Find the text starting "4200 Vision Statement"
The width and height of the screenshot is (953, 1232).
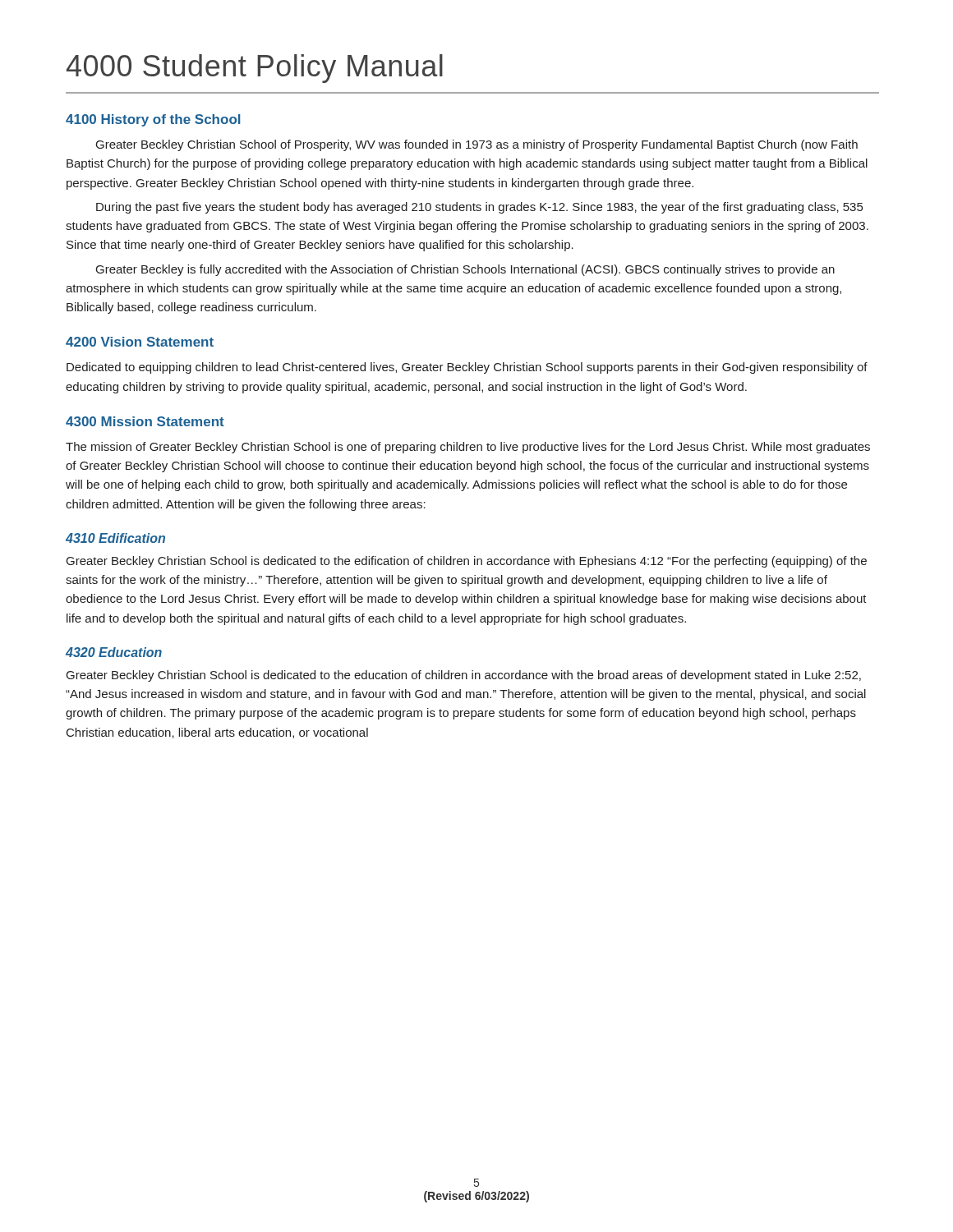pyautogui.click(x=140, y=342)
